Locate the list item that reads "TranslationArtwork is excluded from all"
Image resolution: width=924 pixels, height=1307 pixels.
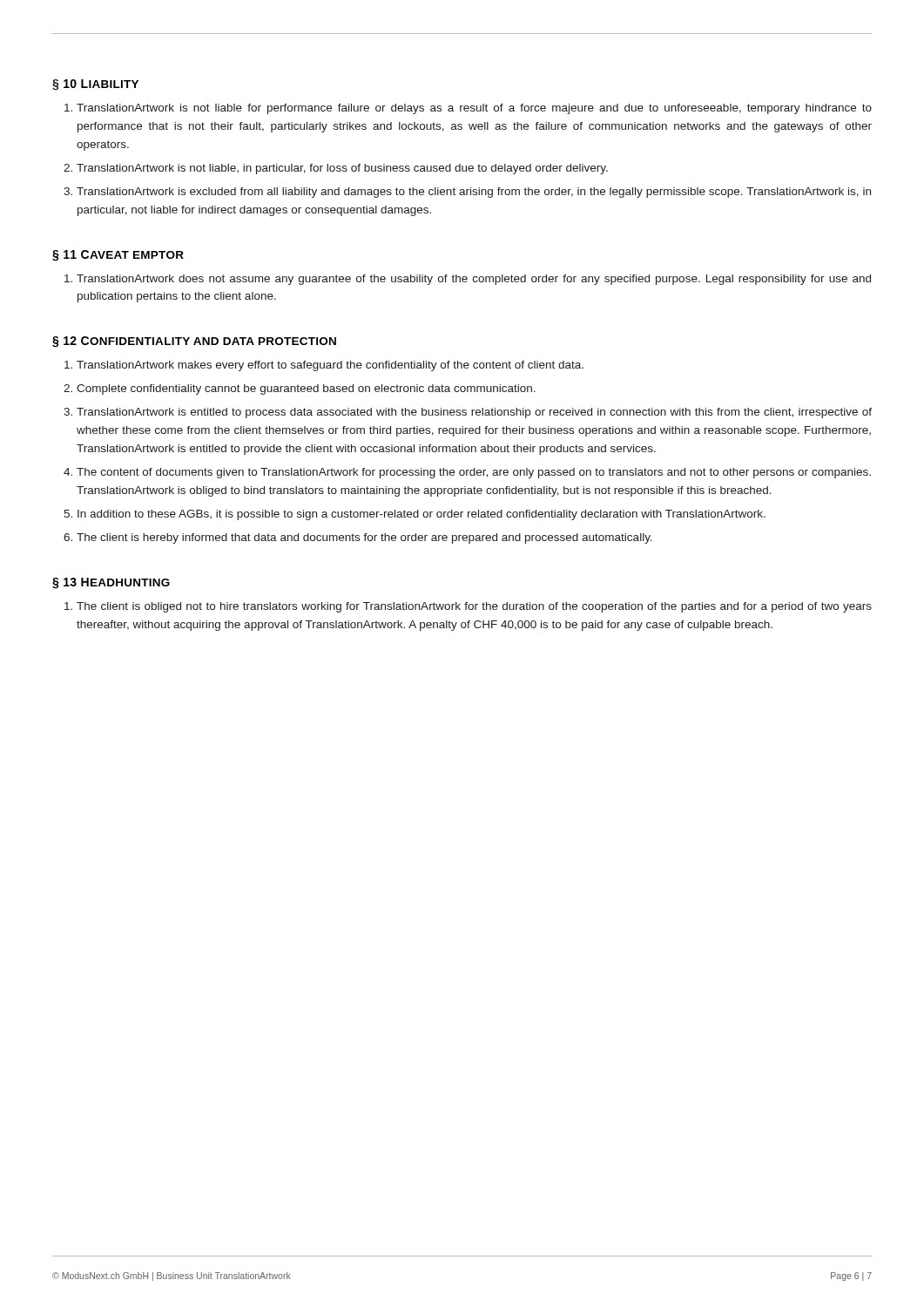point(474,200)
